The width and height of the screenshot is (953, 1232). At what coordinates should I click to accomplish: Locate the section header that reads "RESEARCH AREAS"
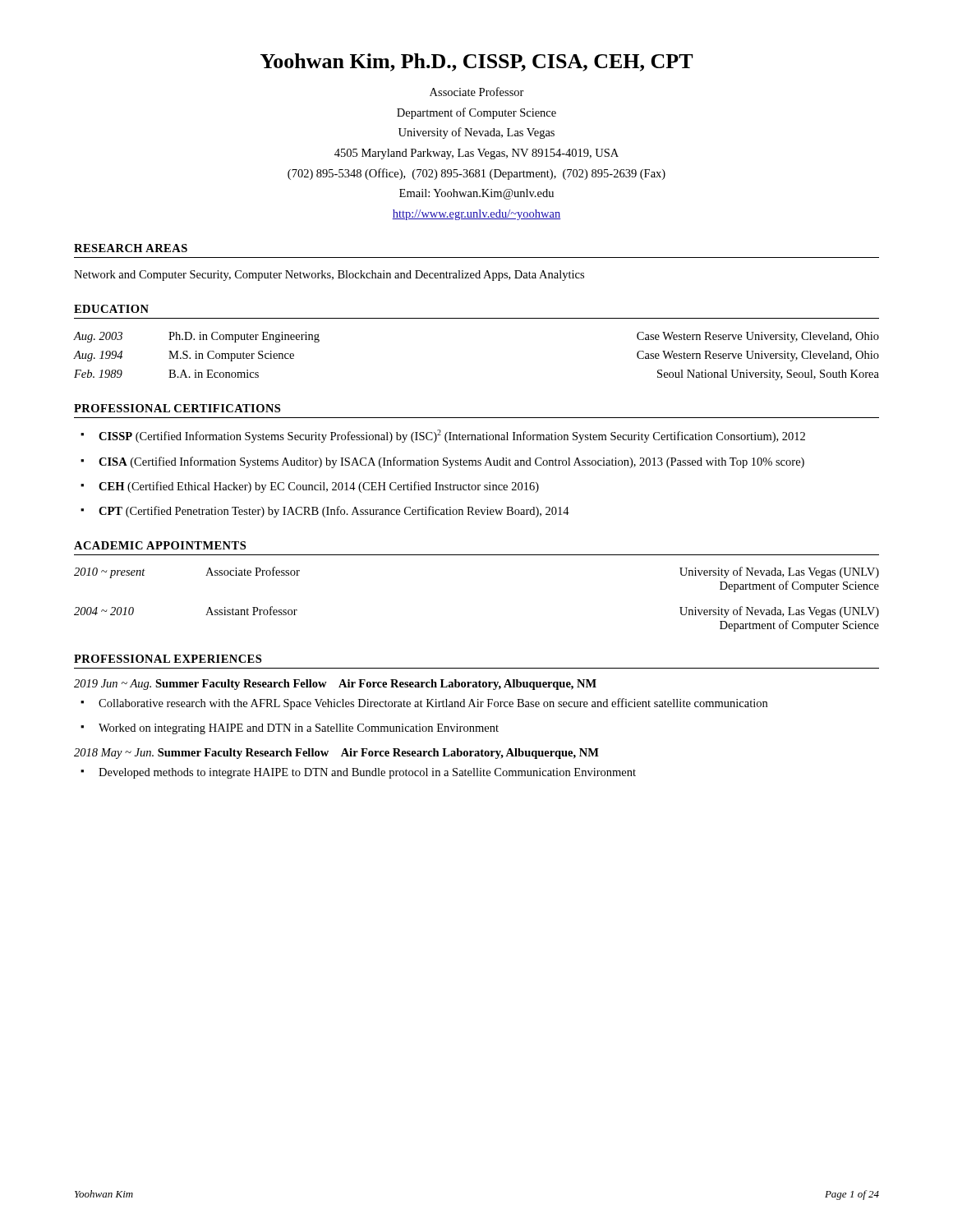(131, 248)
